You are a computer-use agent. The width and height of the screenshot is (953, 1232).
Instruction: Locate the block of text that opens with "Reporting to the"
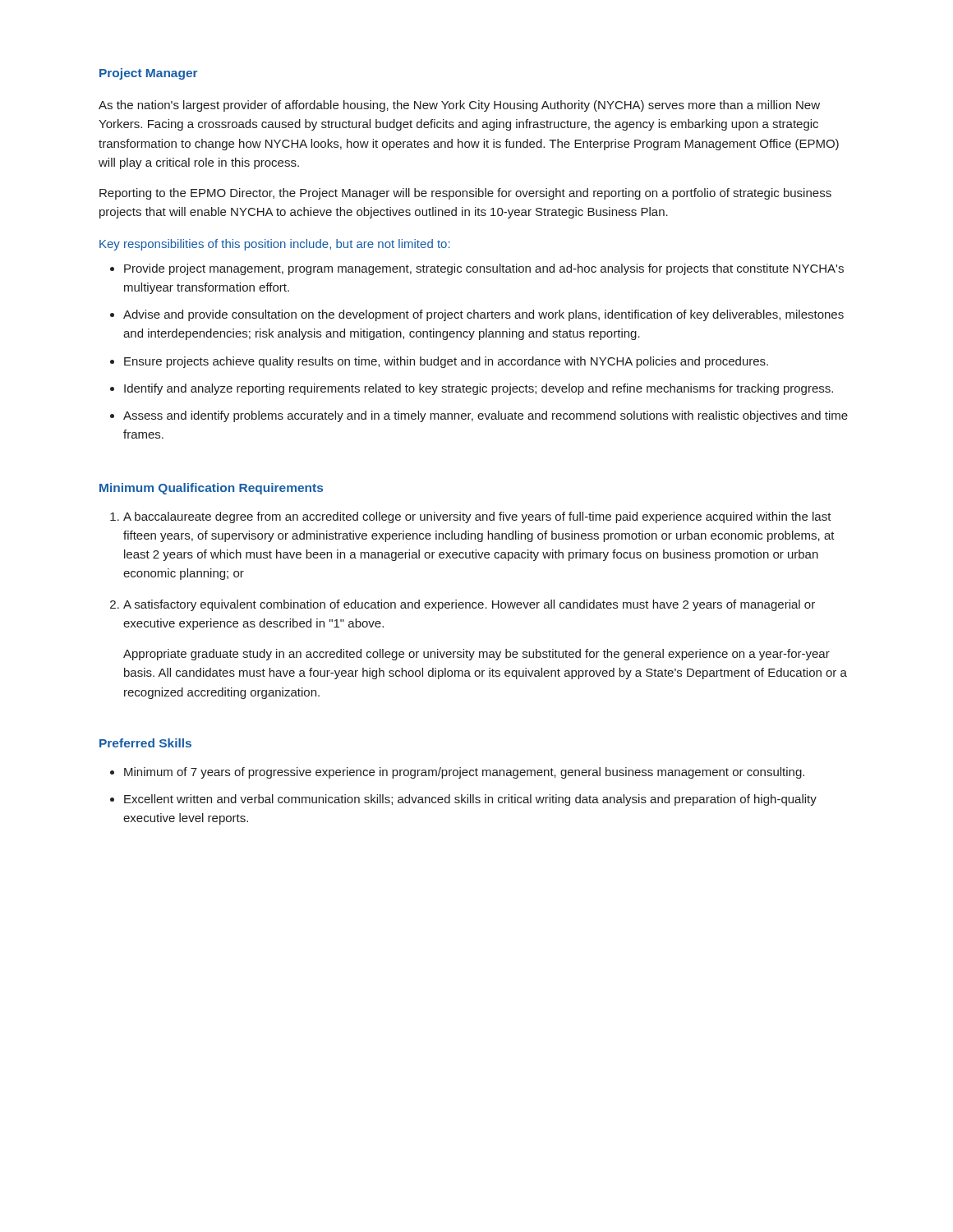465,202
